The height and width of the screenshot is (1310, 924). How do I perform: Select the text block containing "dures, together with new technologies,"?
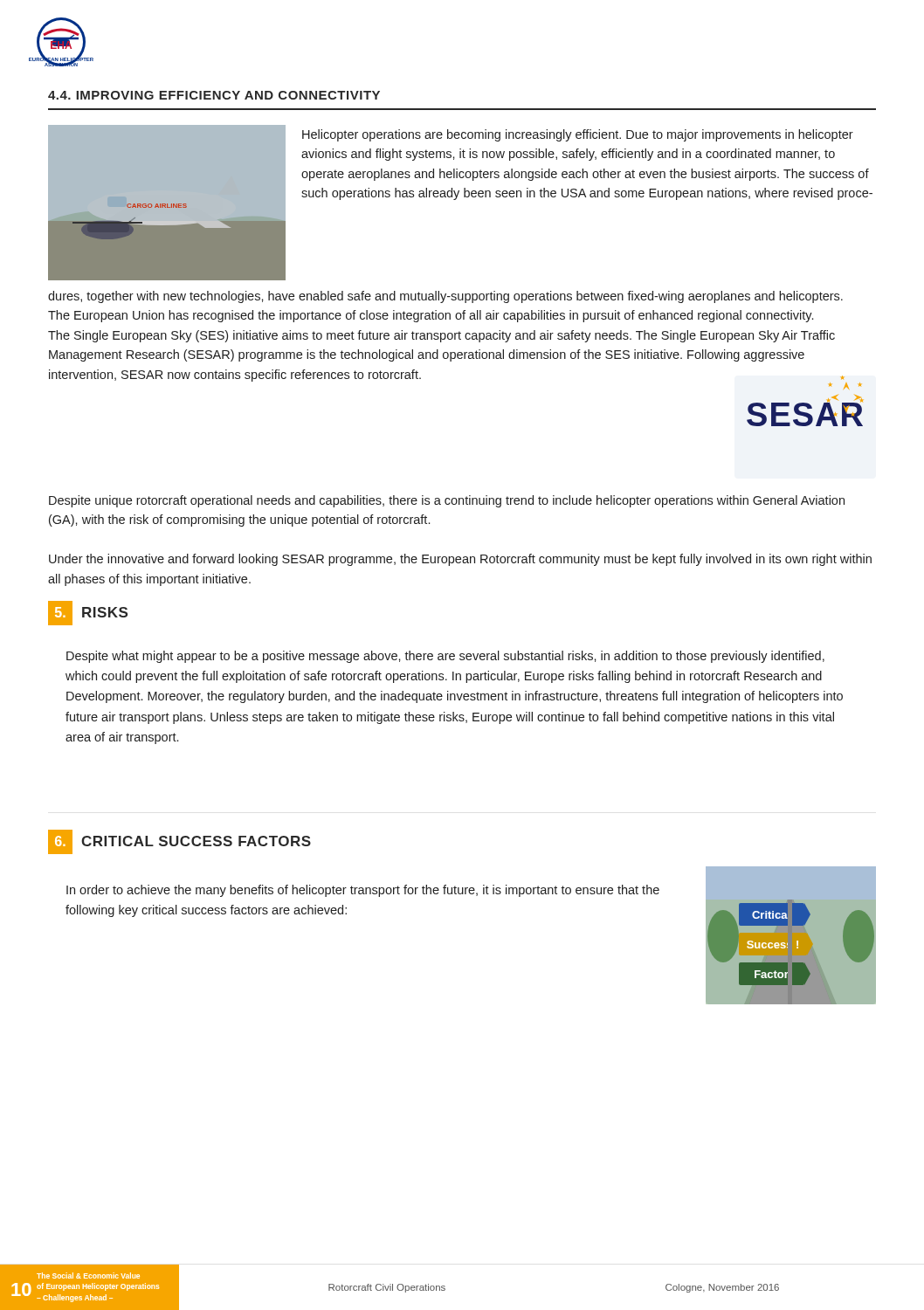pyautogui.click(x=446, y=335)
